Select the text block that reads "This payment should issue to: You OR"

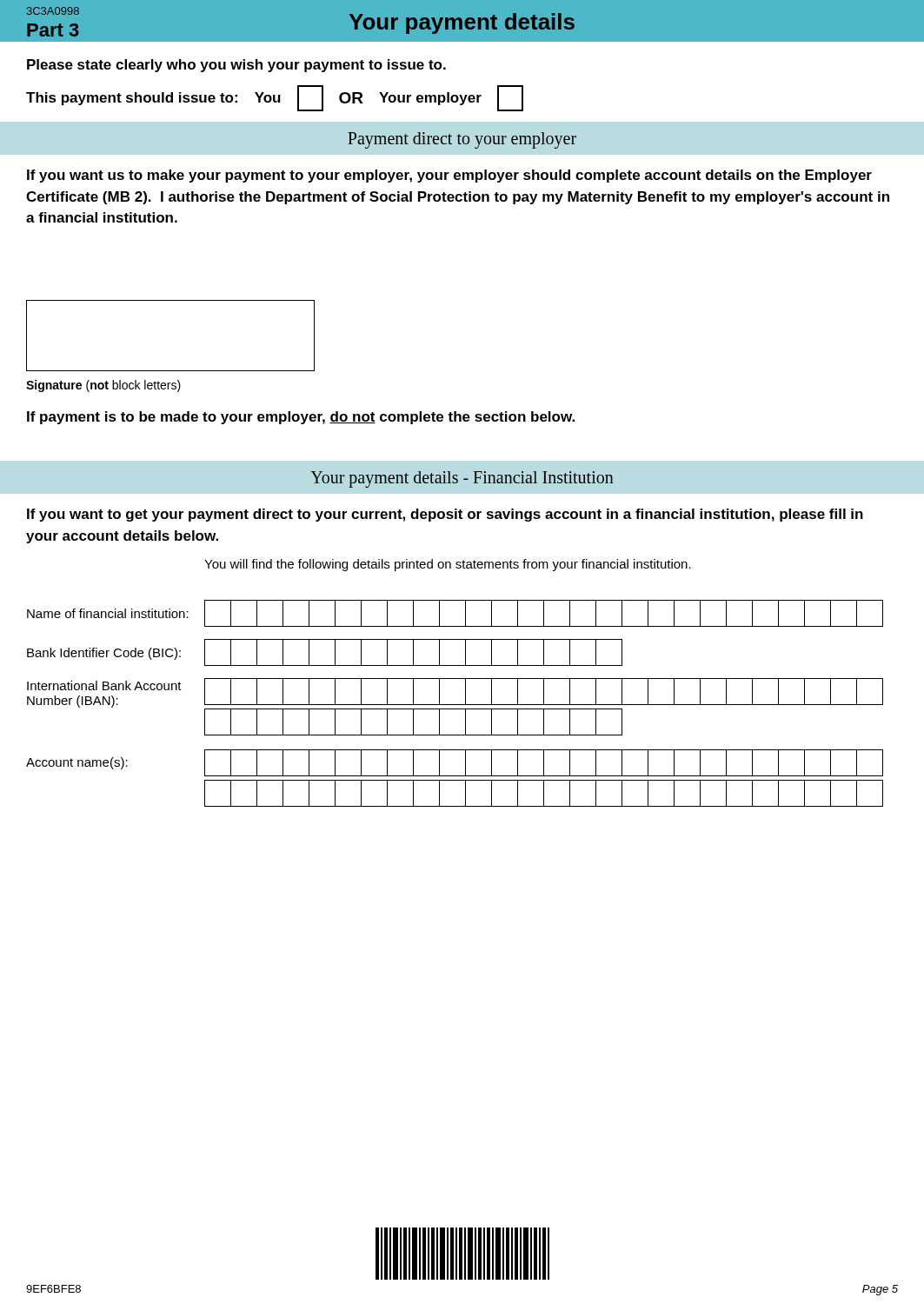coord(275,98)
